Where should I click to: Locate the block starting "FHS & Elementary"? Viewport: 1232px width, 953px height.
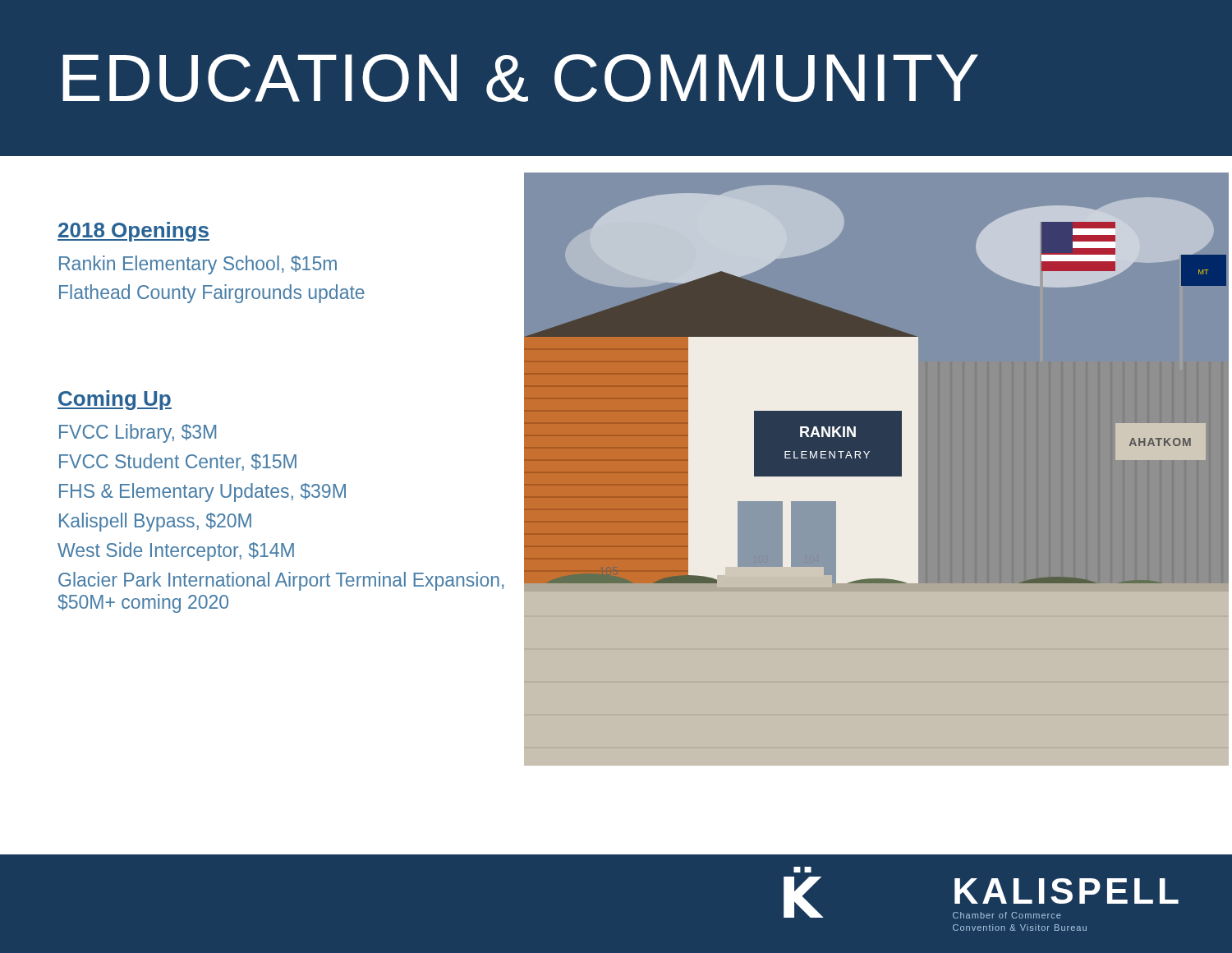pos(202,491)
